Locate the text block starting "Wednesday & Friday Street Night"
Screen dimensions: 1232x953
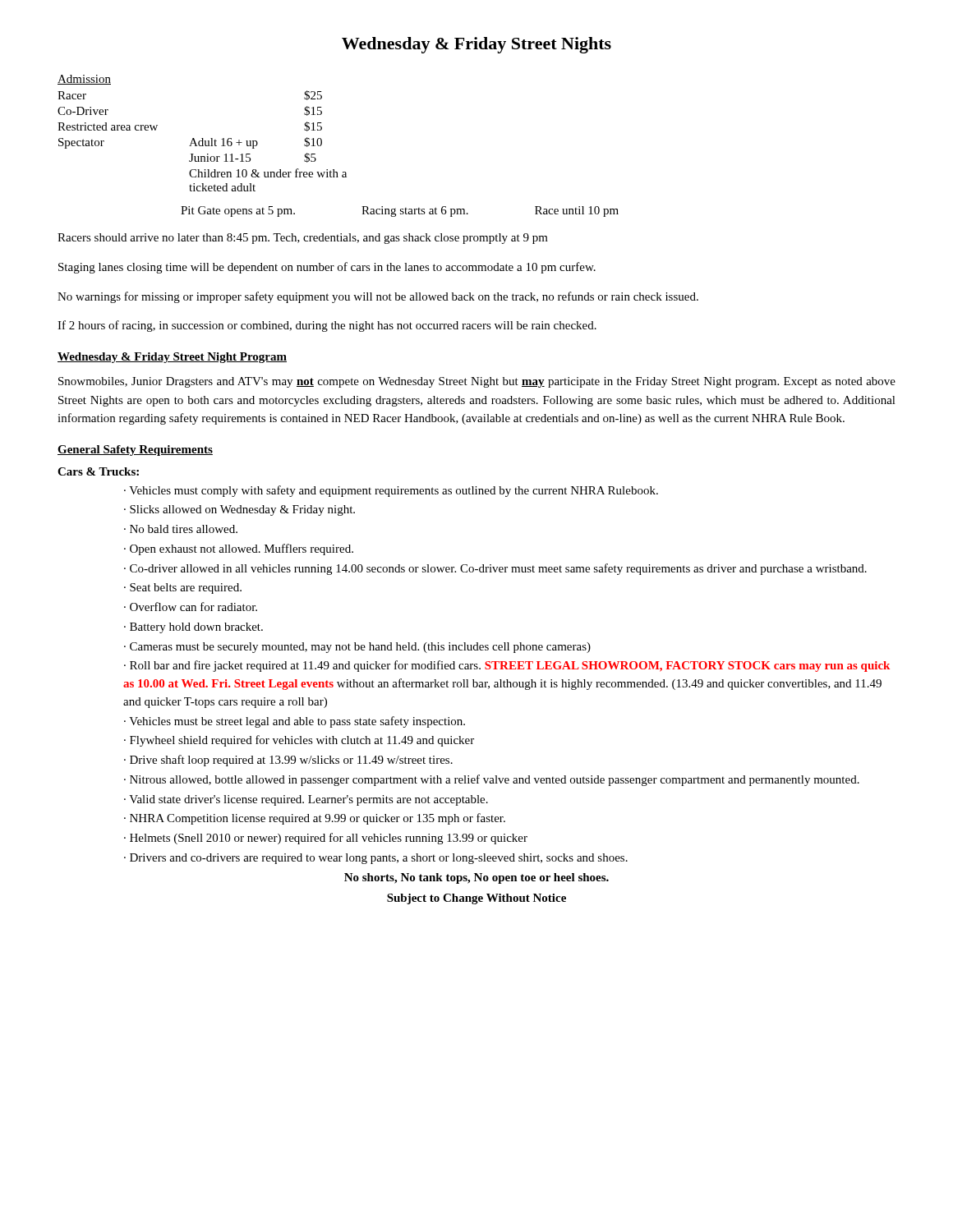(x=172, y=356)
